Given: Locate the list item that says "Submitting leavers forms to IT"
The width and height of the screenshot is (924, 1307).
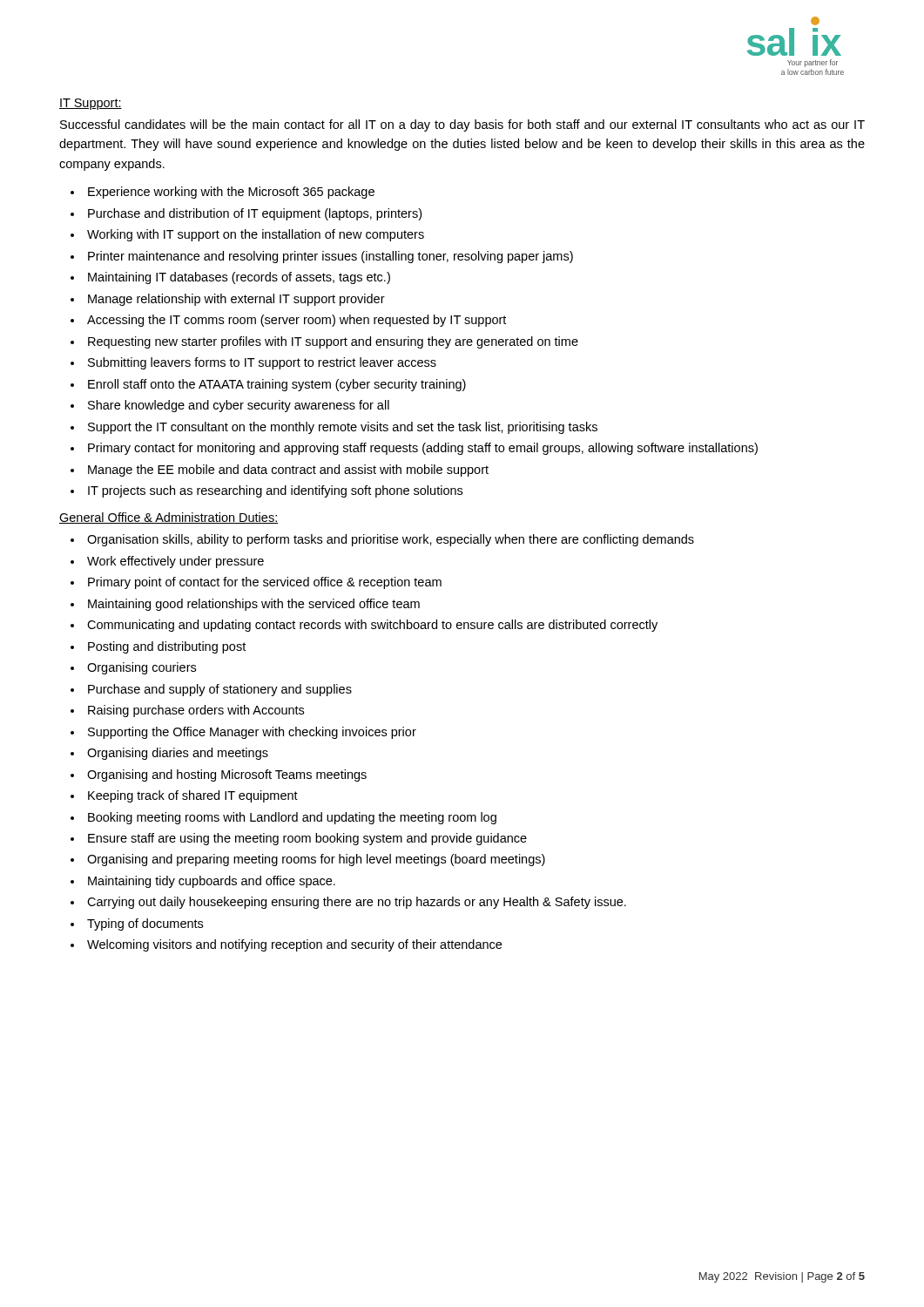Looking at the screenshot, I should 262,363.
